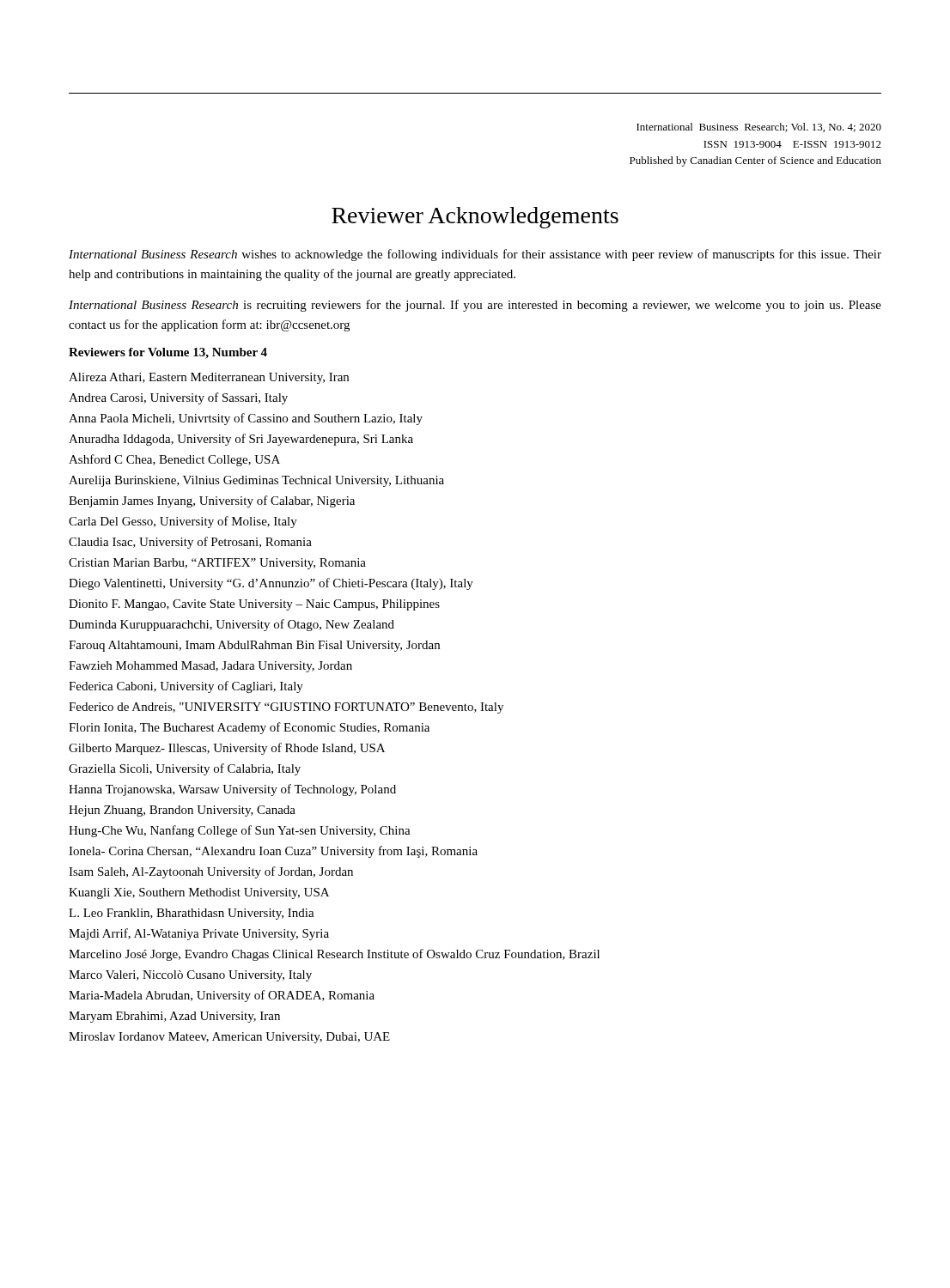Click the passage that begins "Benjamin James Inyang, University"
This screenshot has width=950, height=1288.
[212, 501]
